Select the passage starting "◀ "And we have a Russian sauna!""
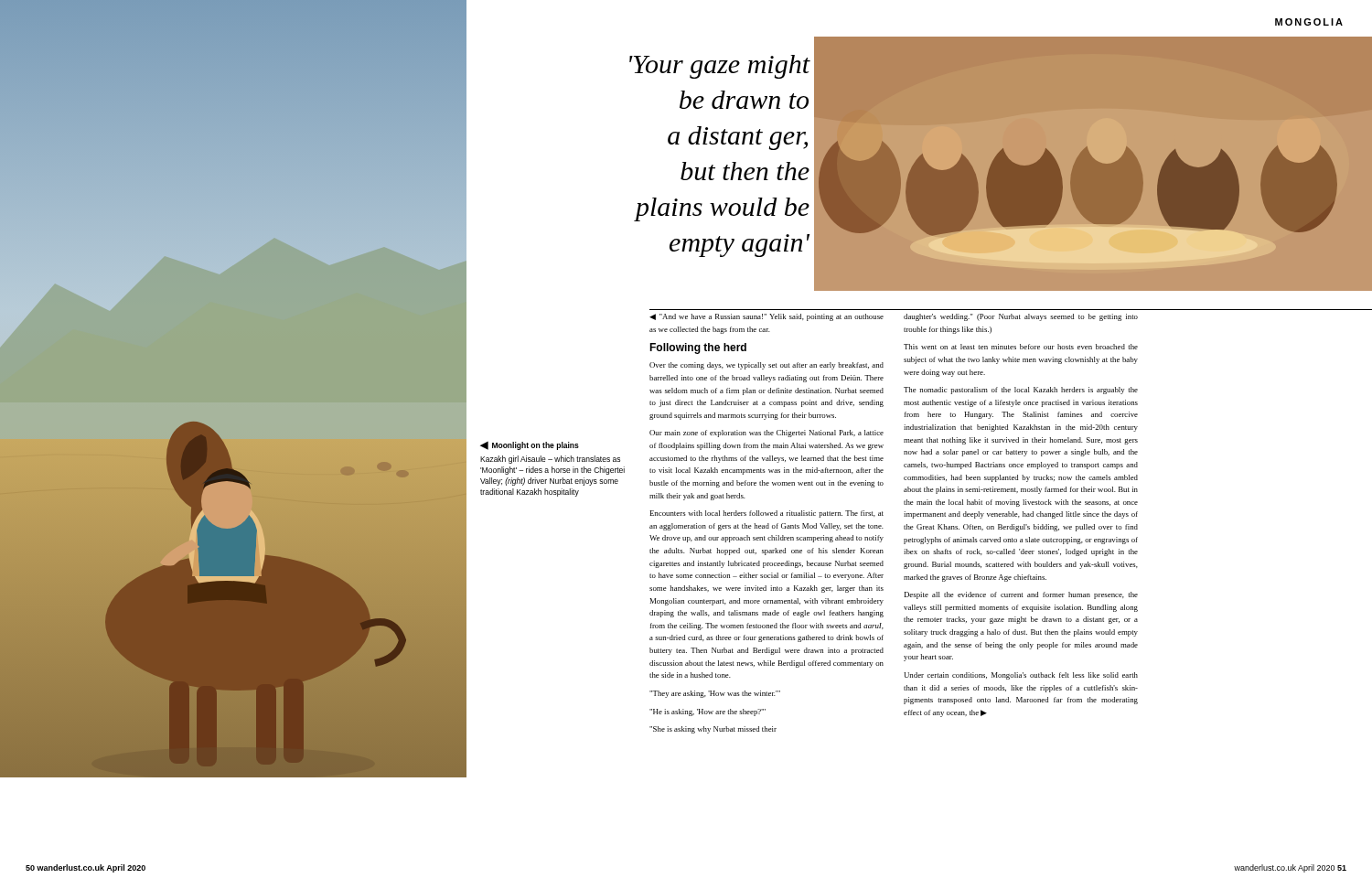1372x889 pixels. pyautogui.click(x=766, y=523)
